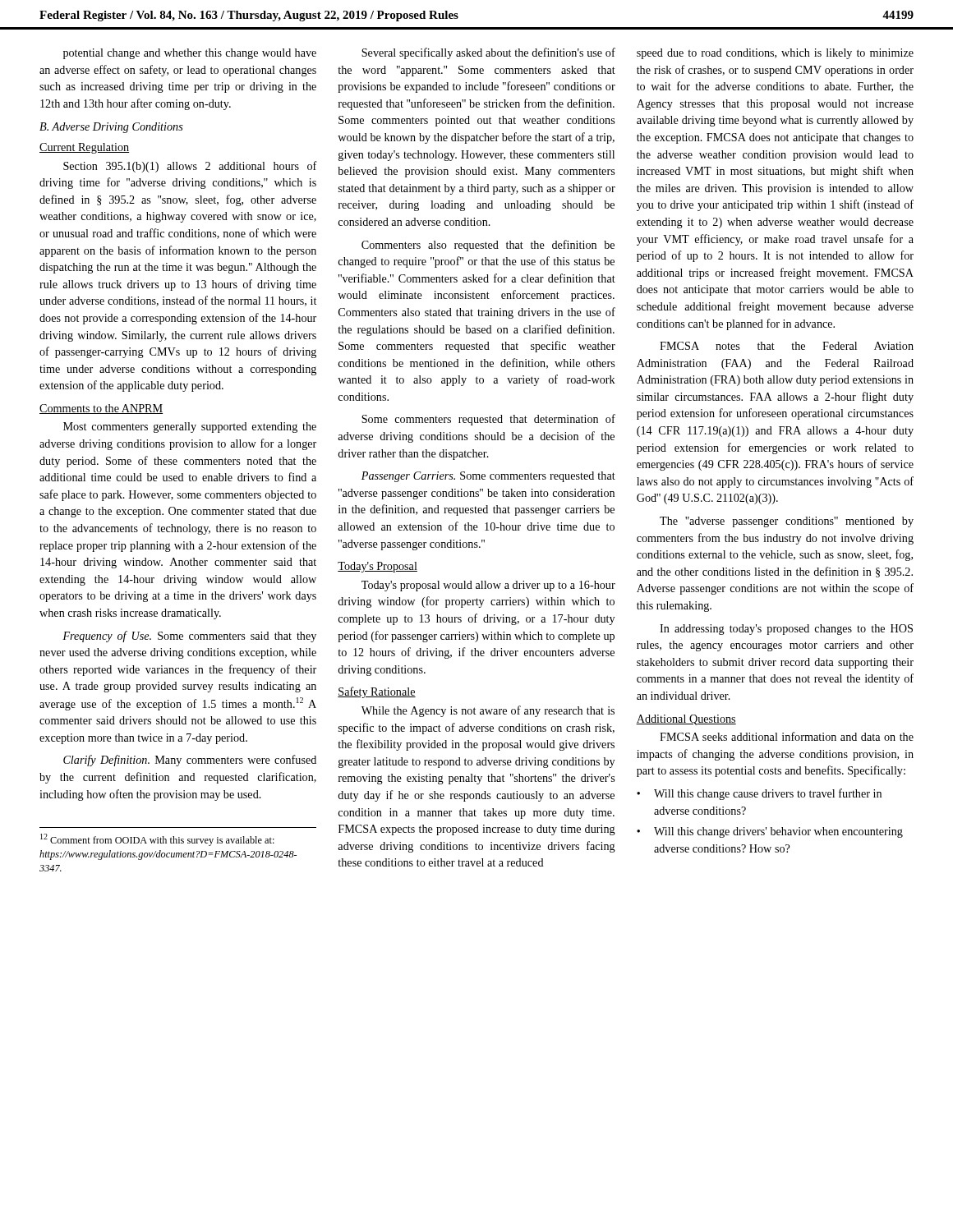The height and width of the screenshot is (1232, 953).
Task: Click the passage that begins "FMCSA seeks additional information and data on"
Action: pos(775,754)
